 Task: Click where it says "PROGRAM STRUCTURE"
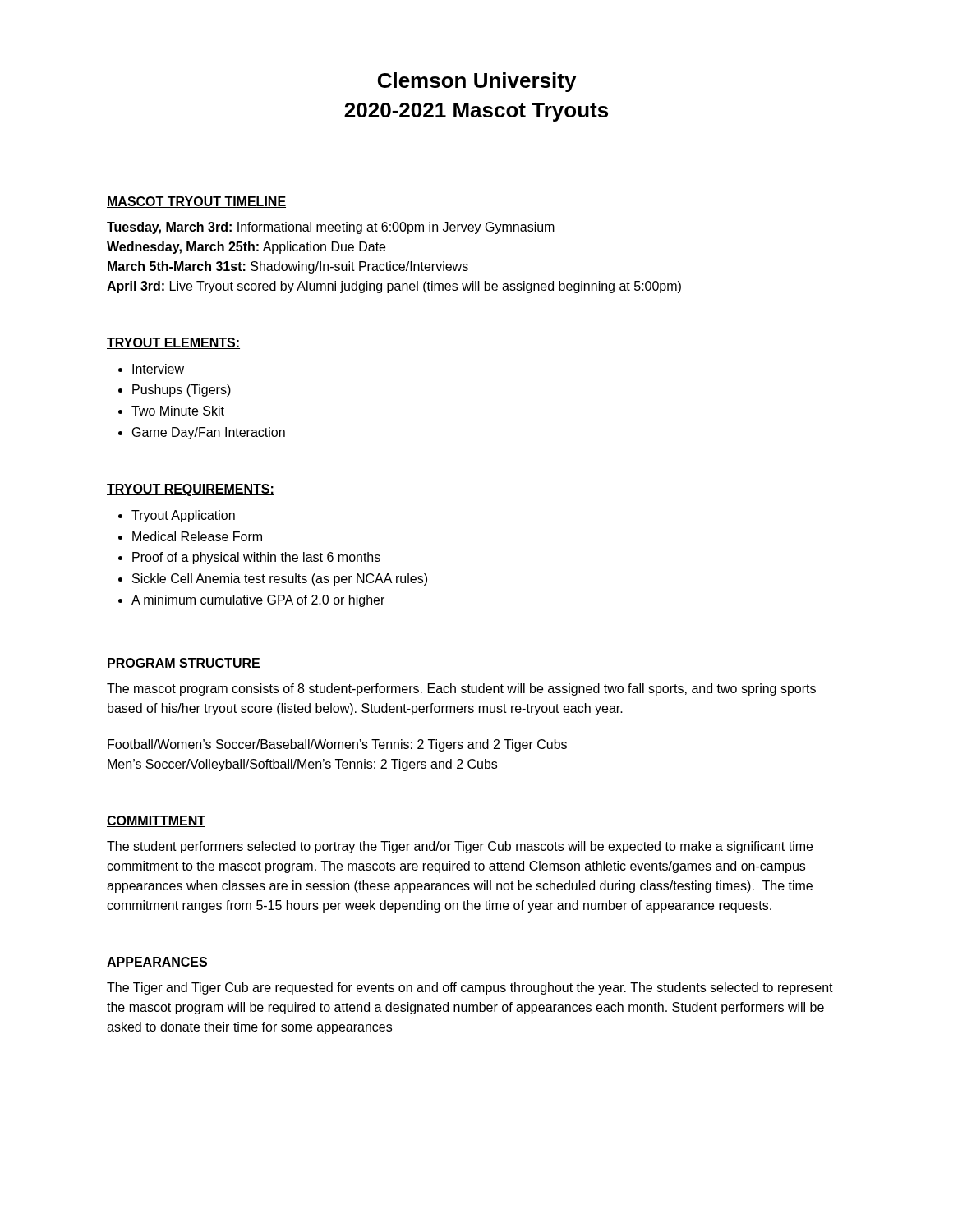(x=184, y=663)
